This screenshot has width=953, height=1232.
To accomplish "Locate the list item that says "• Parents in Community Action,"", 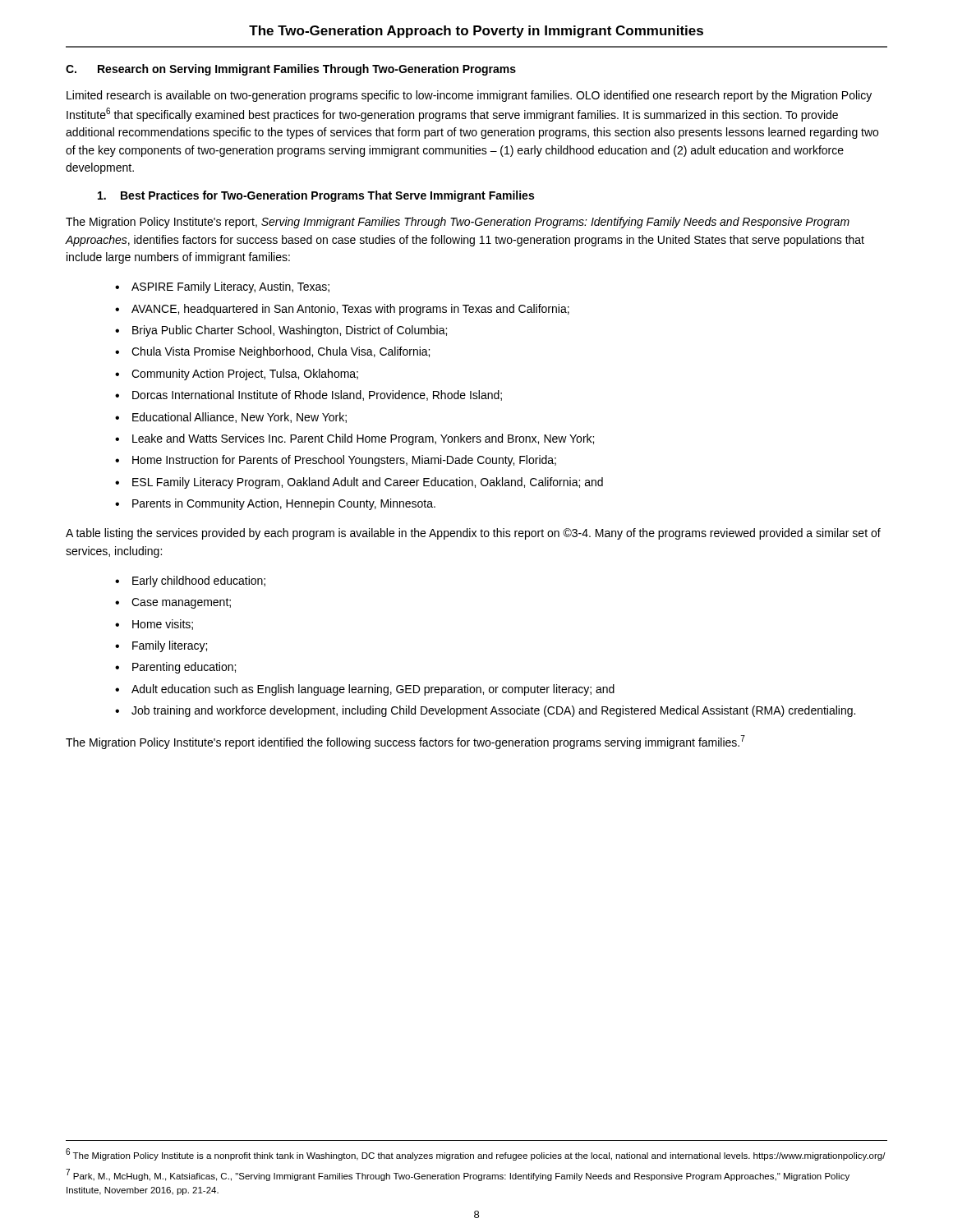I will (x=275, y=504).
